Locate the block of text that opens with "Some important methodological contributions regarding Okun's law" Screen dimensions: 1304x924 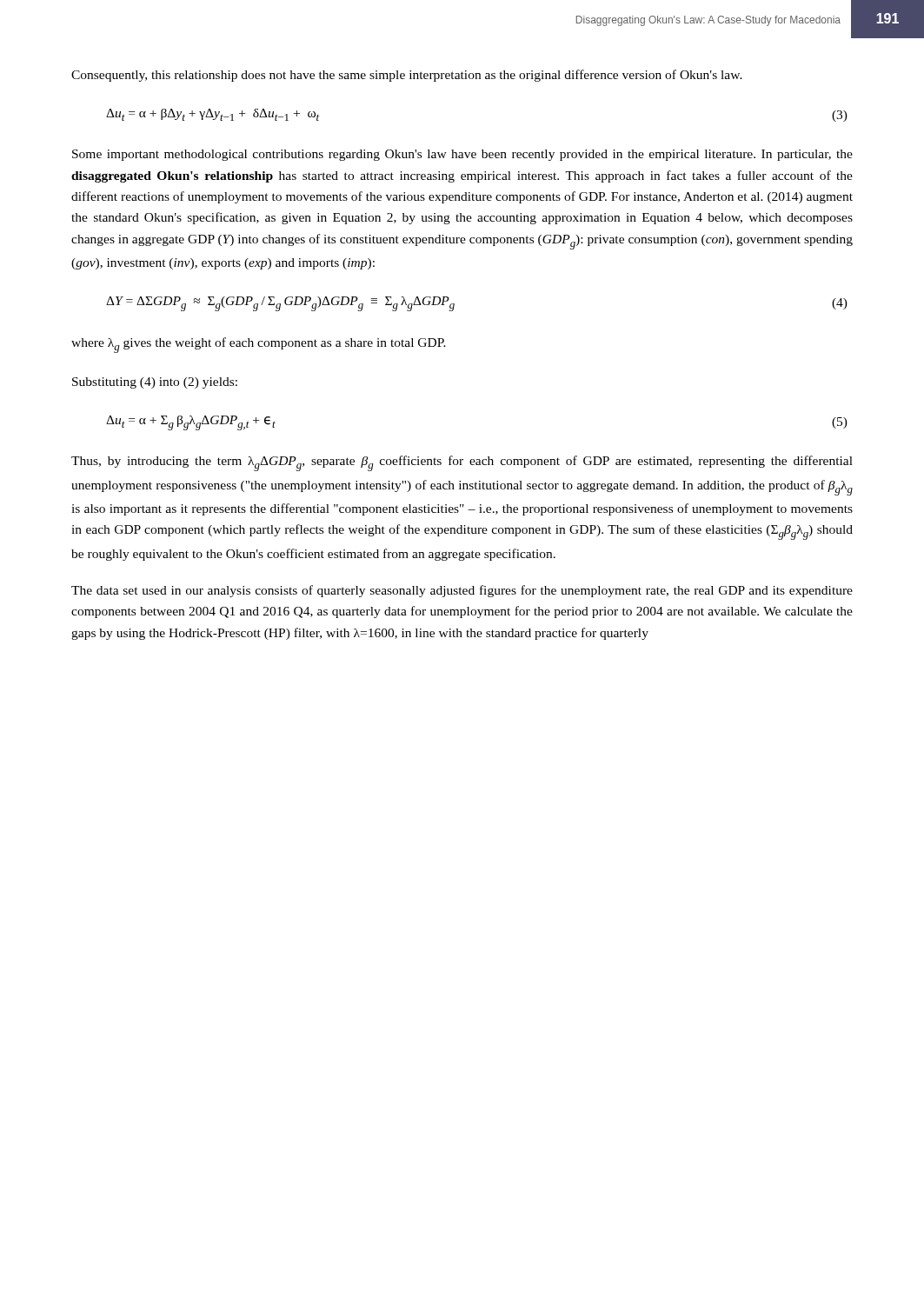click(462, 208)
